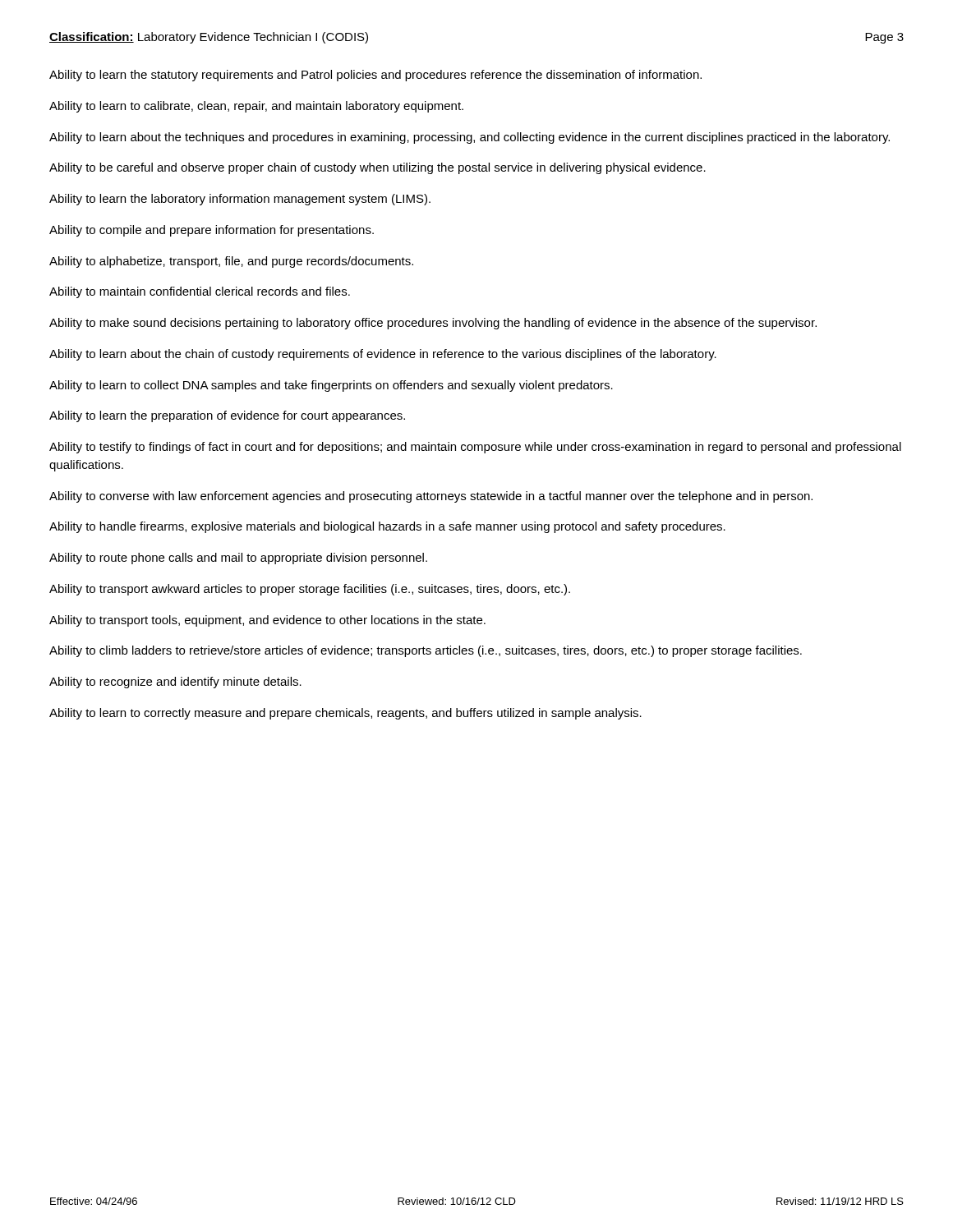Locate the block starting "Ability to climb ladders to retrieve/store articles"
The width and height of the screenshot is (953, 1232).
(426, 650)
